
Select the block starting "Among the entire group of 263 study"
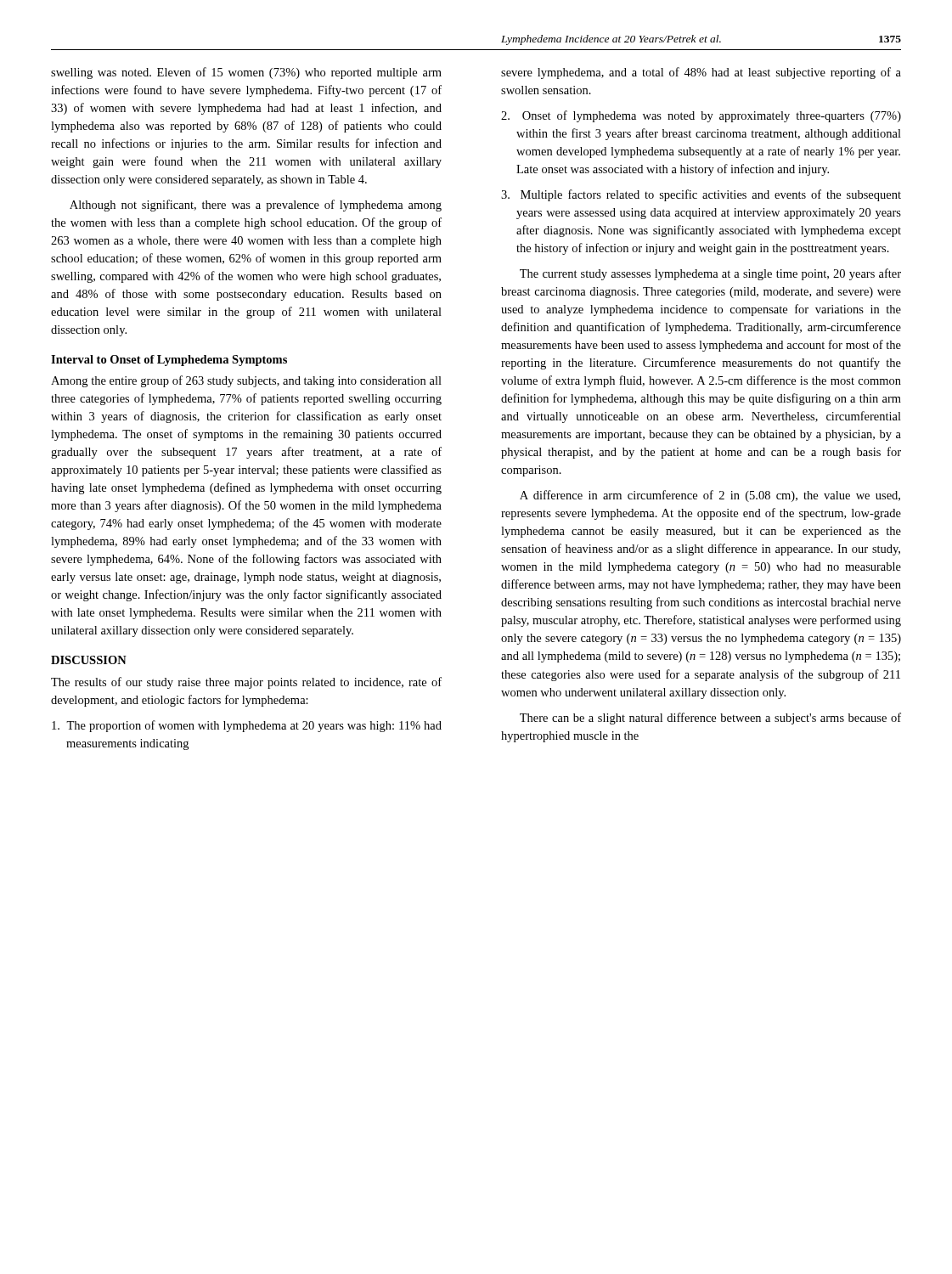tap(246, 506)
